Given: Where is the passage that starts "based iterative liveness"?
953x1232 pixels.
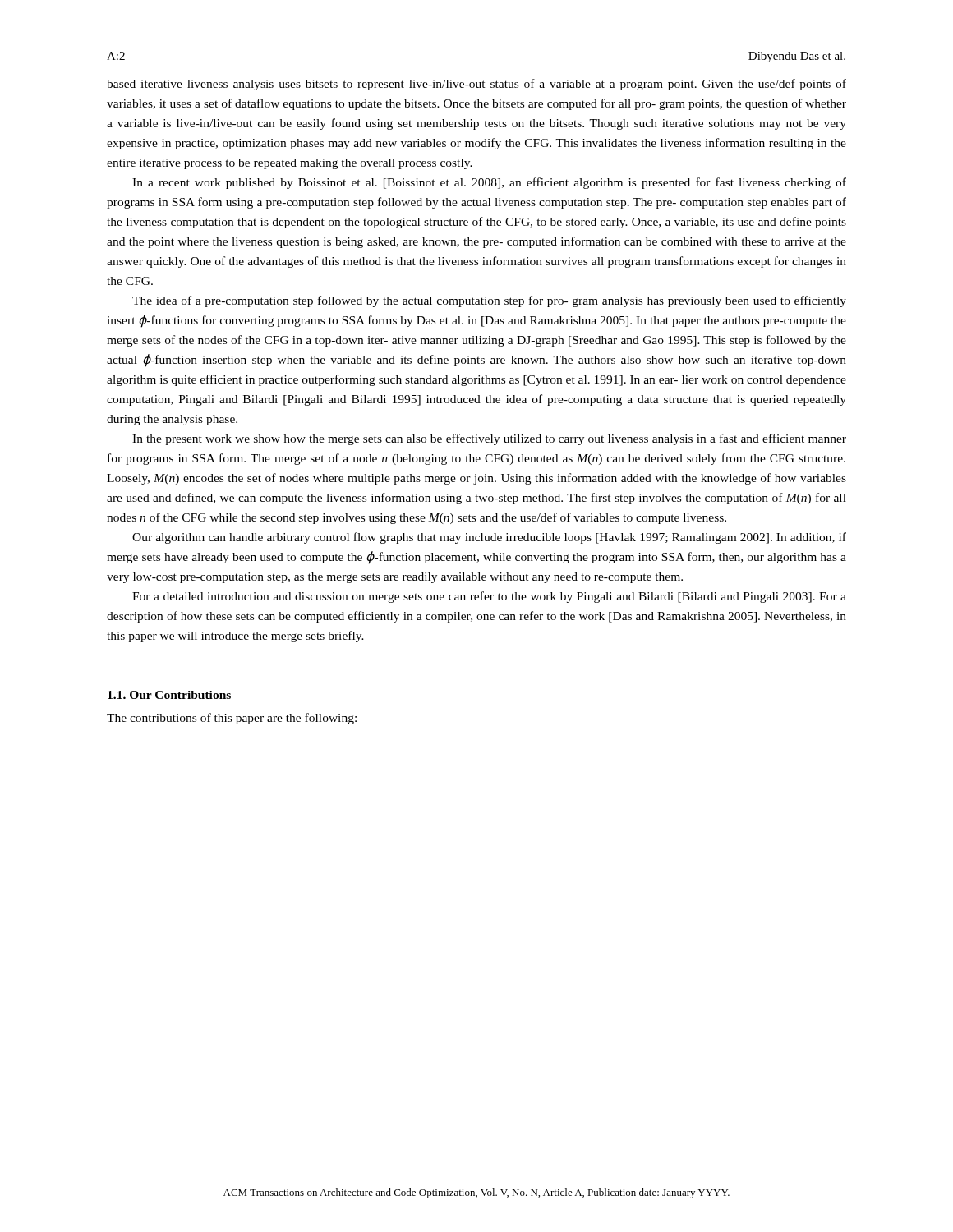Looking at the screenshot, I should click(x=476, y=360).
